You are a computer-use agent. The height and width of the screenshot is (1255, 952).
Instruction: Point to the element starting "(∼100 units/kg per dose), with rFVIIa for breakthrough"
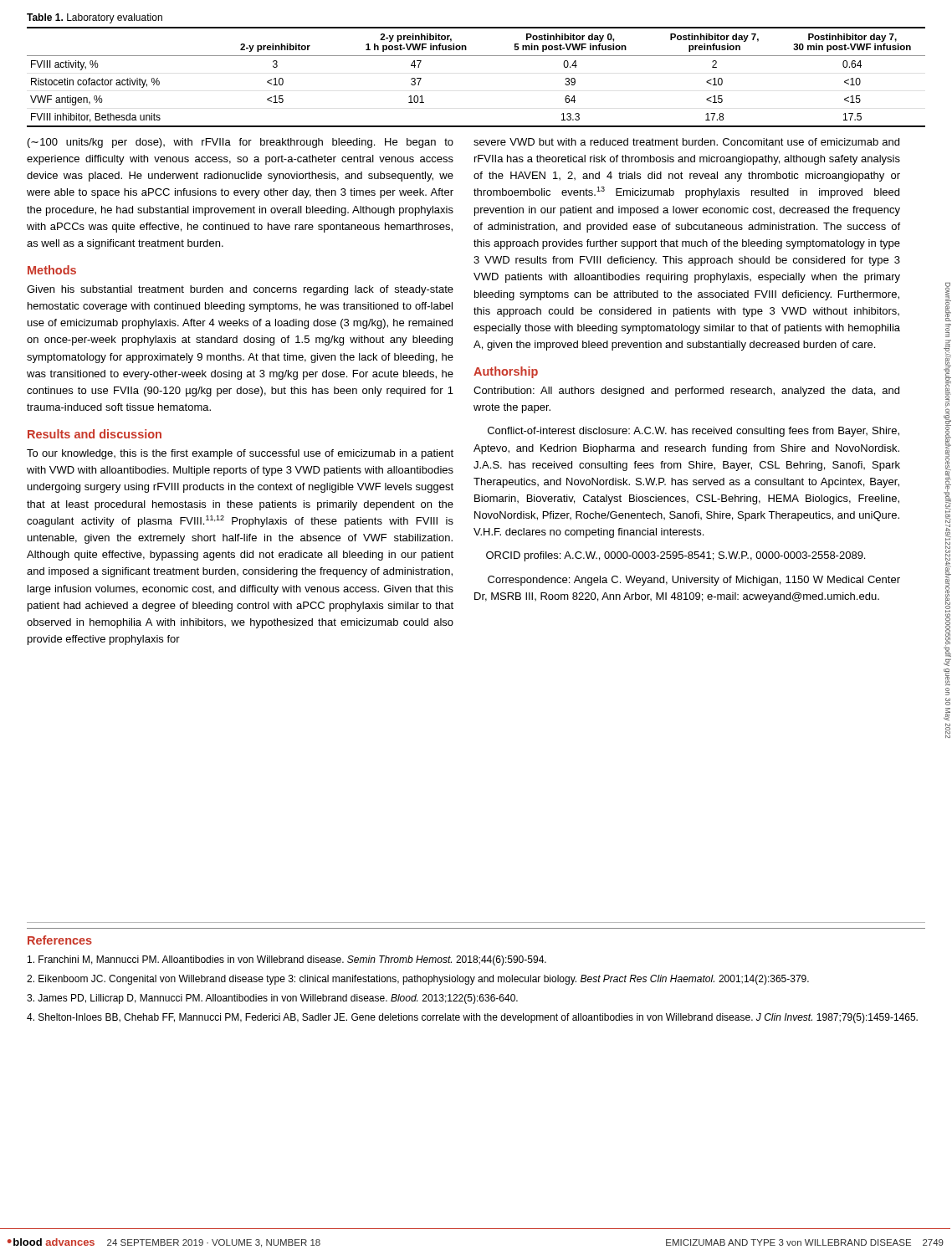(x=240, y=192)
